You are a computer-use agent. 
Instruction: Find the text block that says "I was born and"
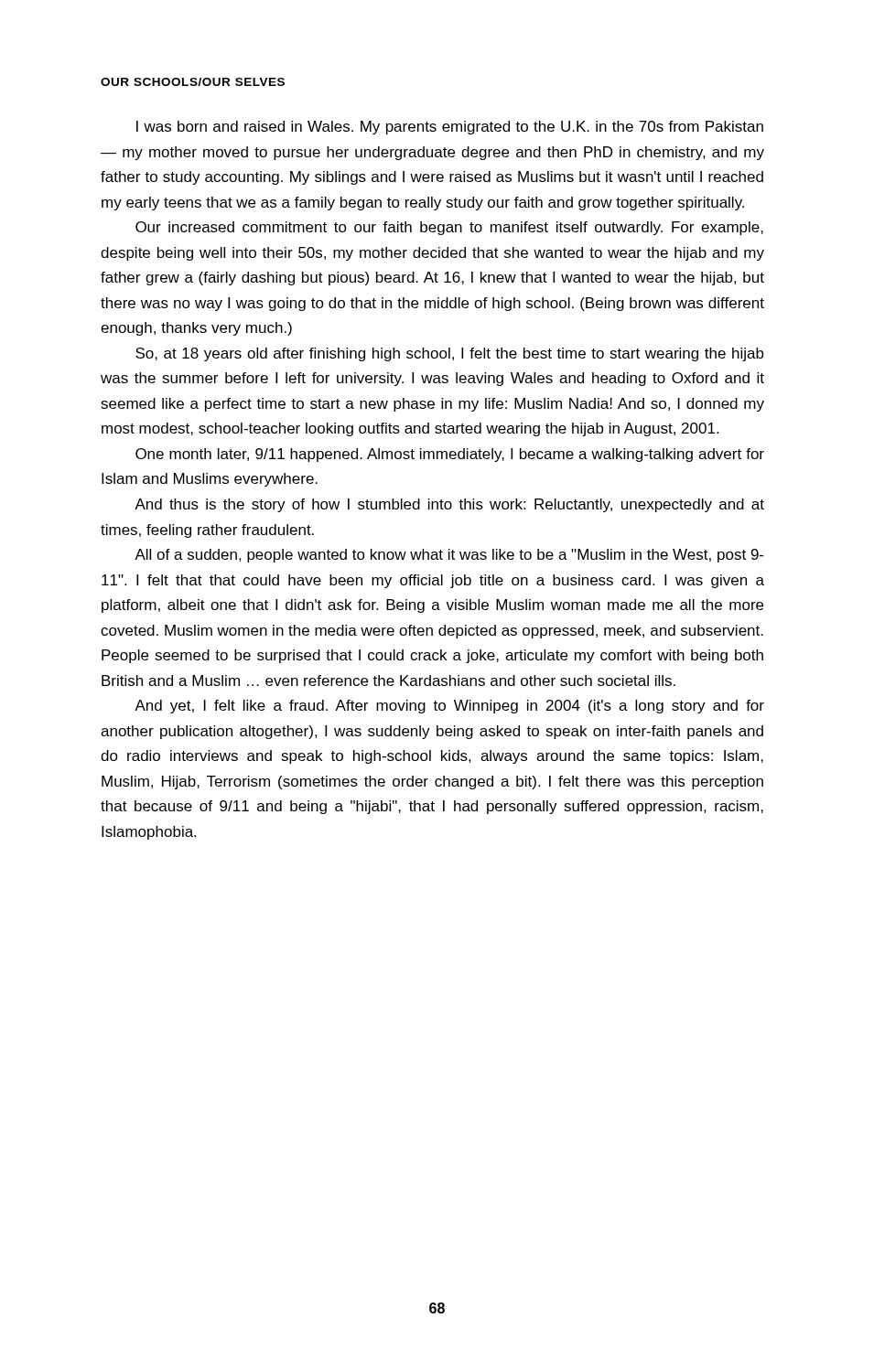(x=450, y=128)
